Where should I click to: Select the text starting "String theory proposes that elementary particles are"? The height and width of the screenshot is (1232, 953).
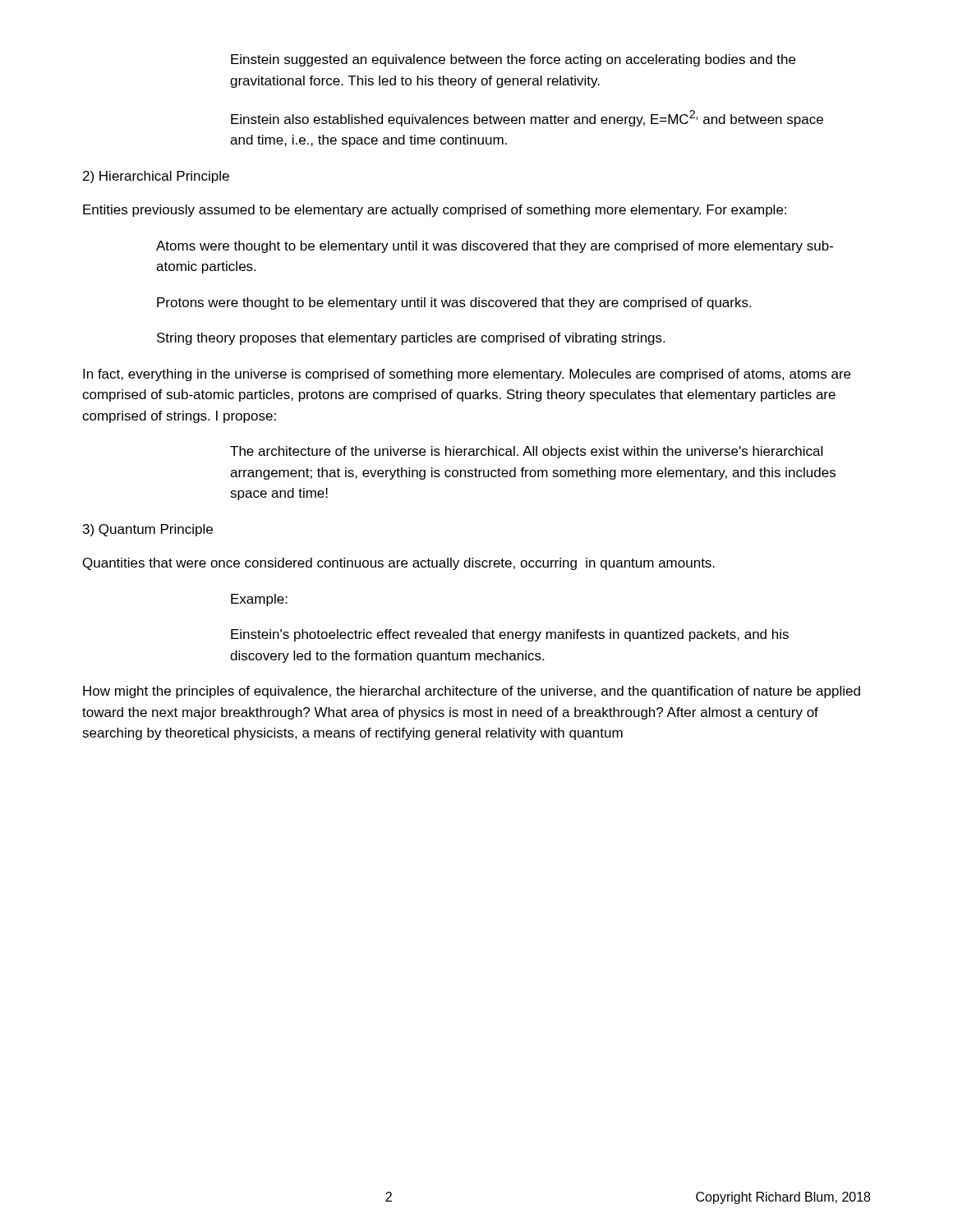tap(411, 338)
